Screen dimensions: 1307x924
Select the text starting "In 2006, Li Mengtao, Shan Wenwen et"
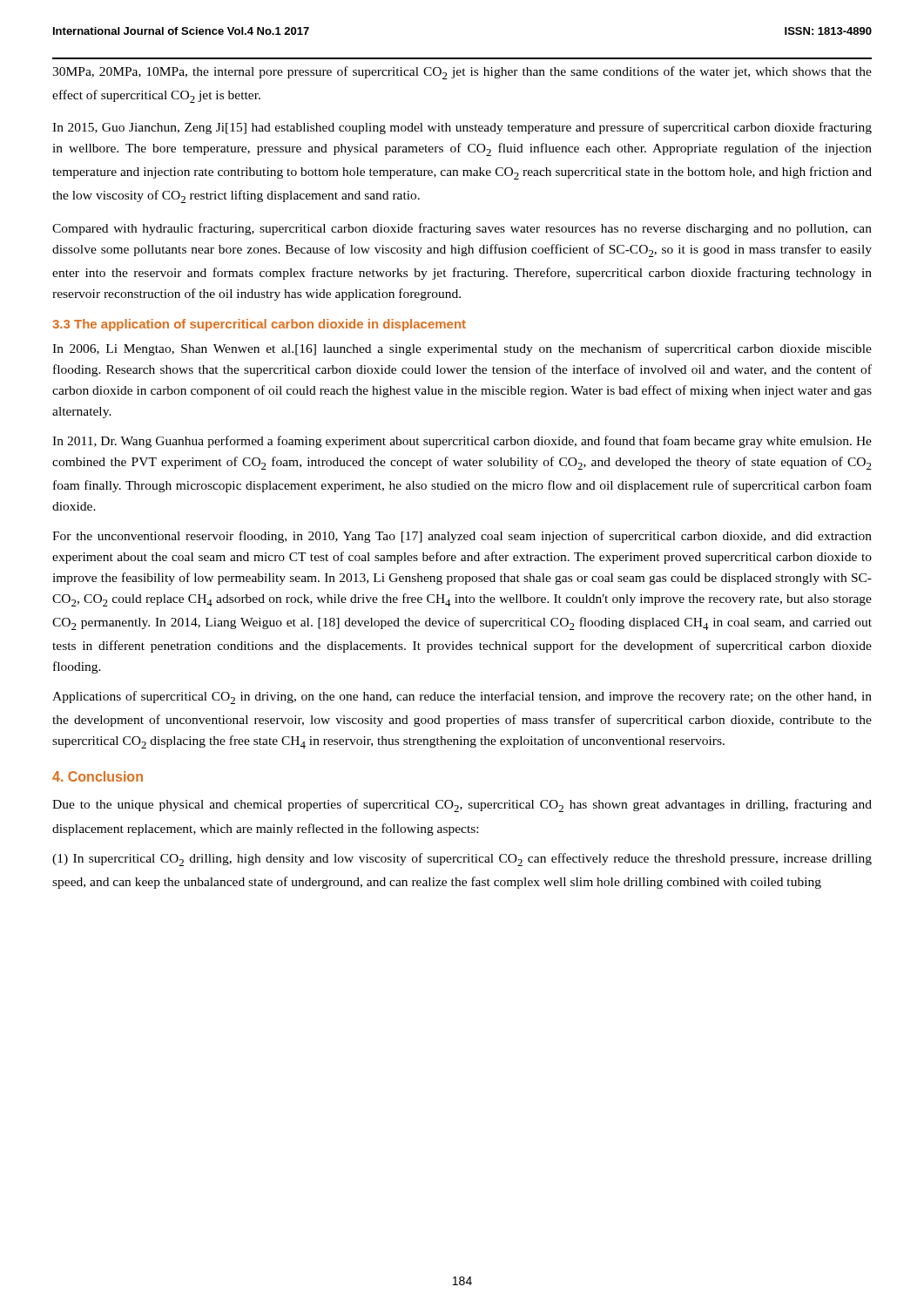pos(462,380)
